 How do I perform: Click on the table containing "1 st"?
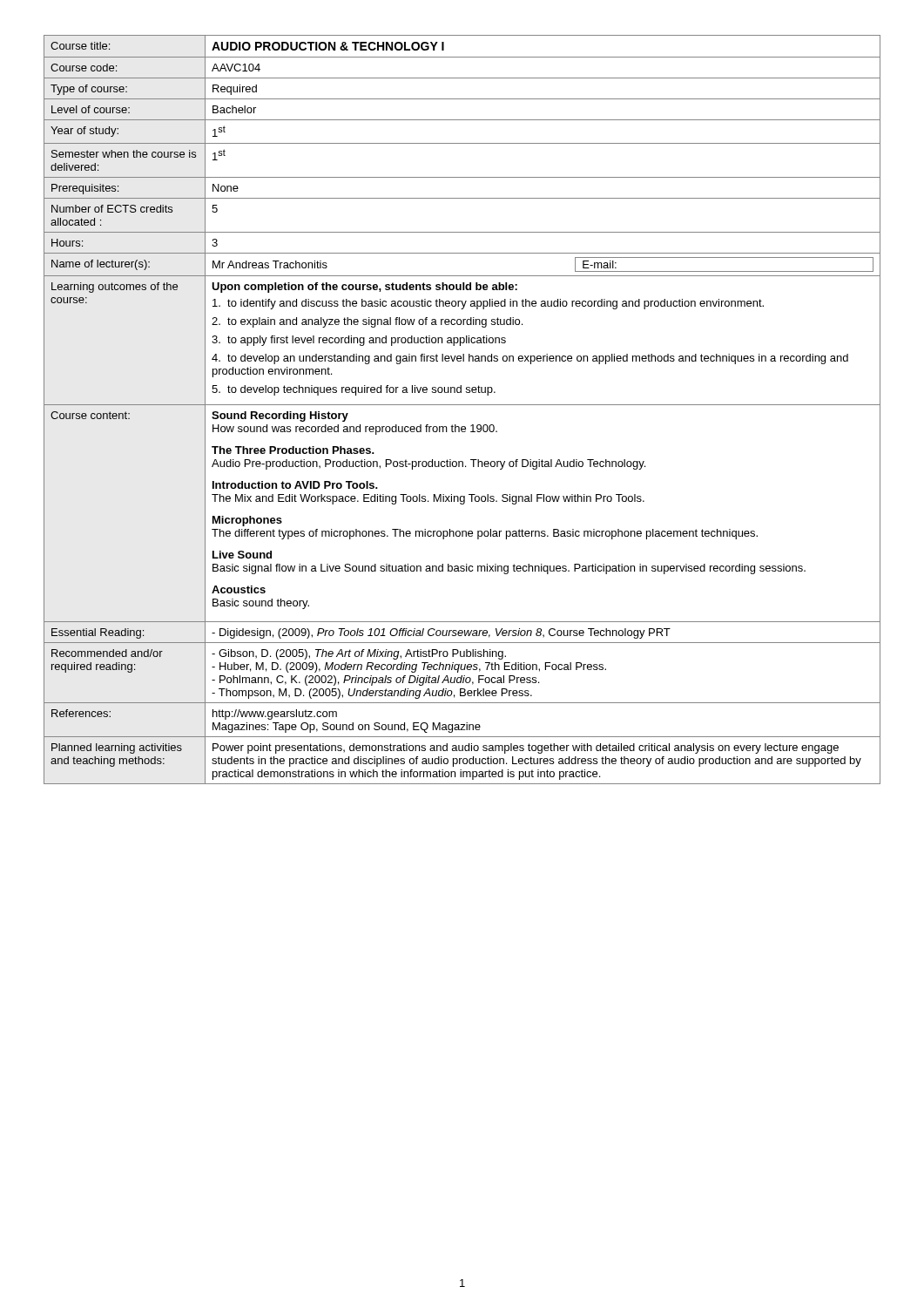(462, 410)
